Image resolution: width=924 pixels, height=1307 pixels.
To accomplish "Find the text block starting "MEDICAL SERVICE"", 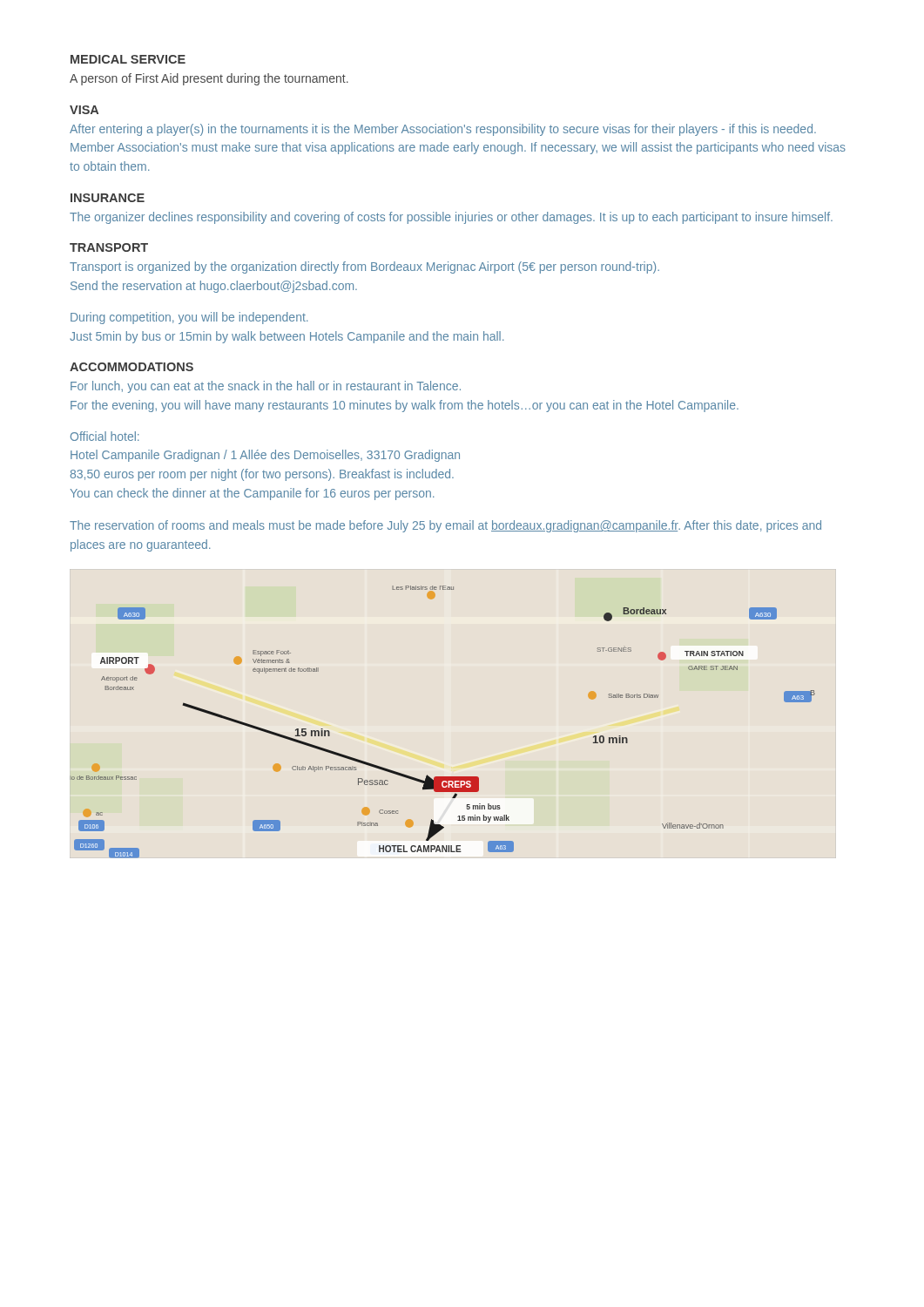I will (x=128, y=59).
